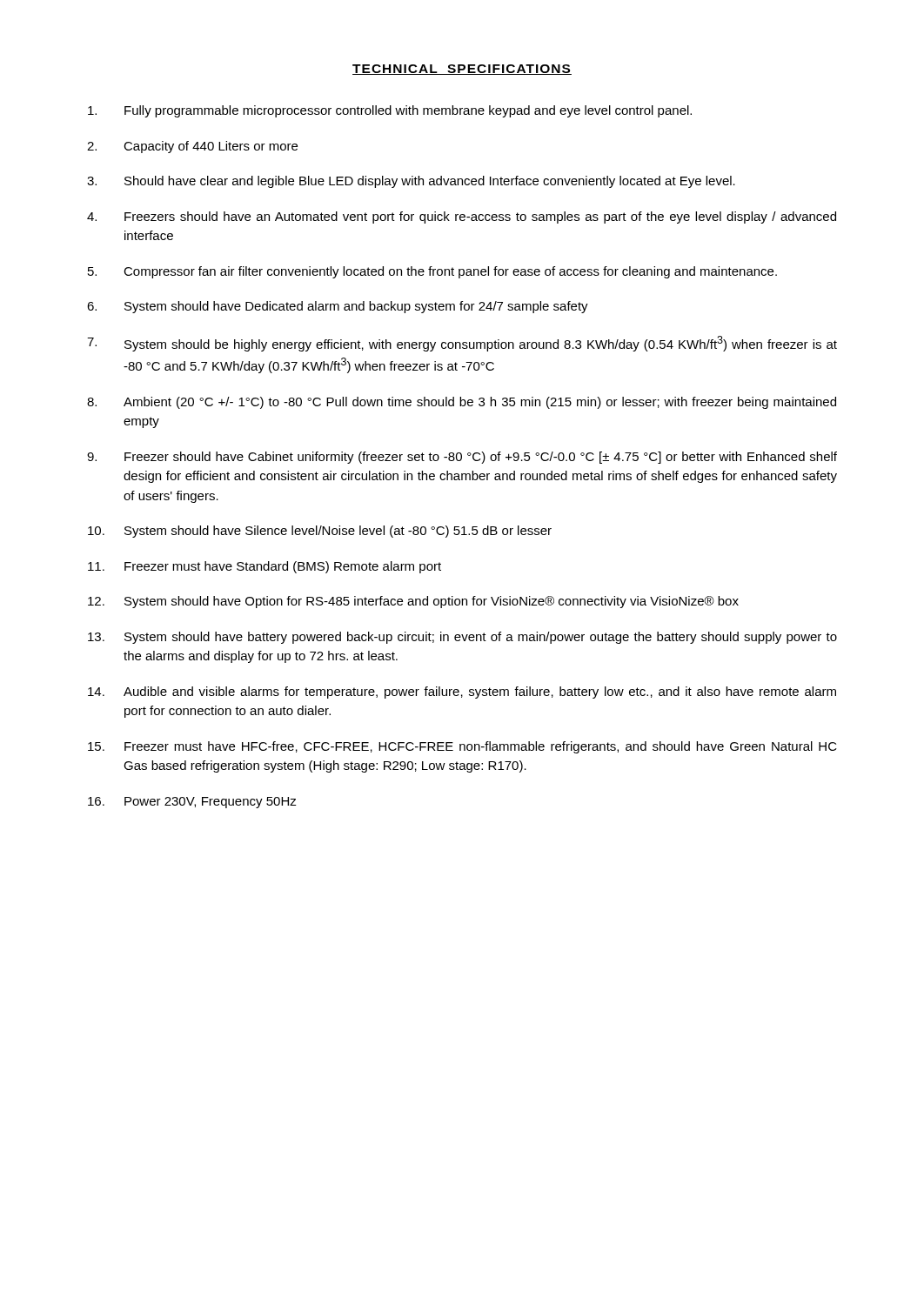Where is the passage that starts "11. Freezer must have"?
Screen dimensions: 1305x924
click(264, 567)
